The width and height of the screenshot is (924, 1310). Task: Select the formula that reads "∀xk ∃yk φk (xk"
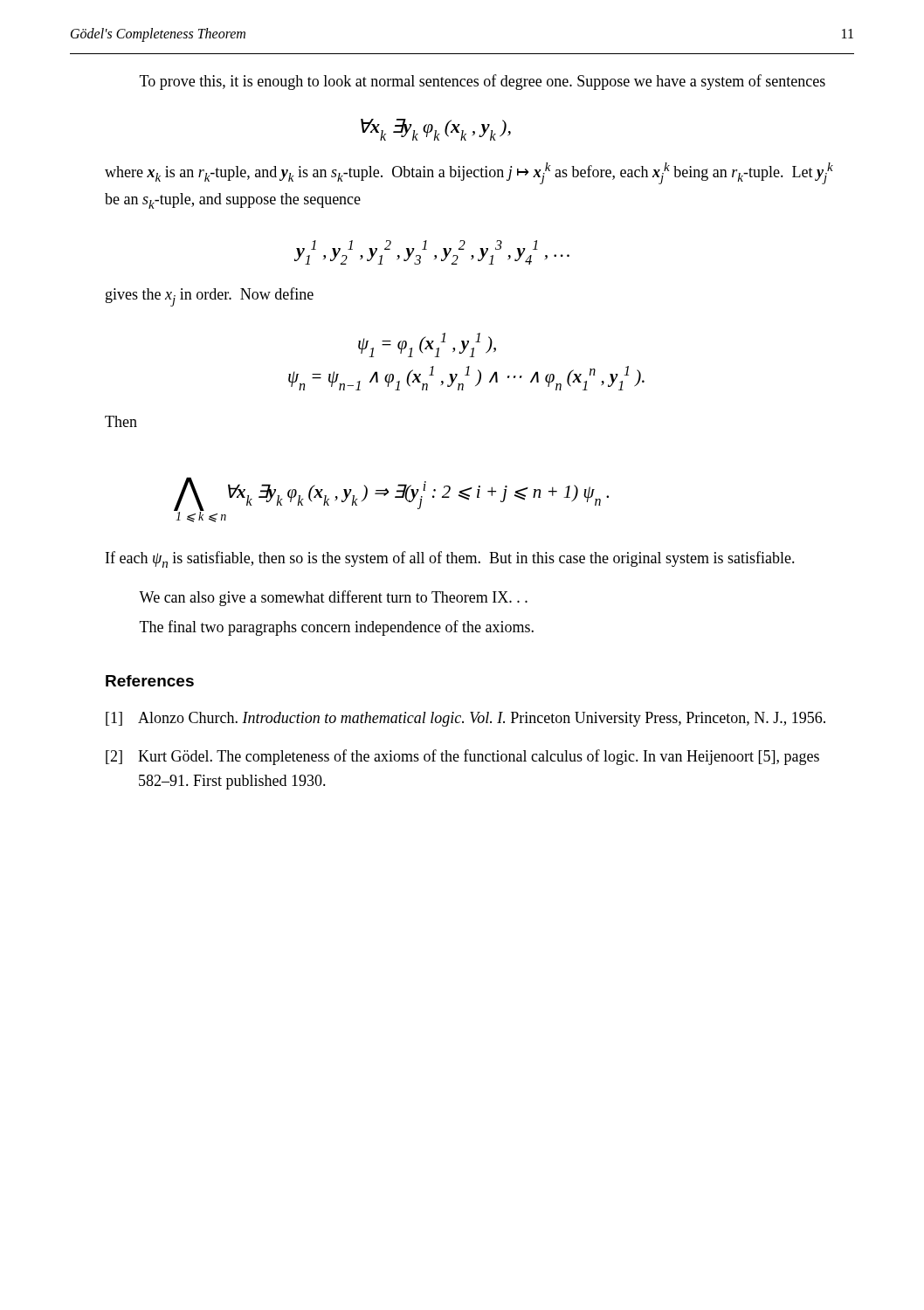tap(471, 126)
